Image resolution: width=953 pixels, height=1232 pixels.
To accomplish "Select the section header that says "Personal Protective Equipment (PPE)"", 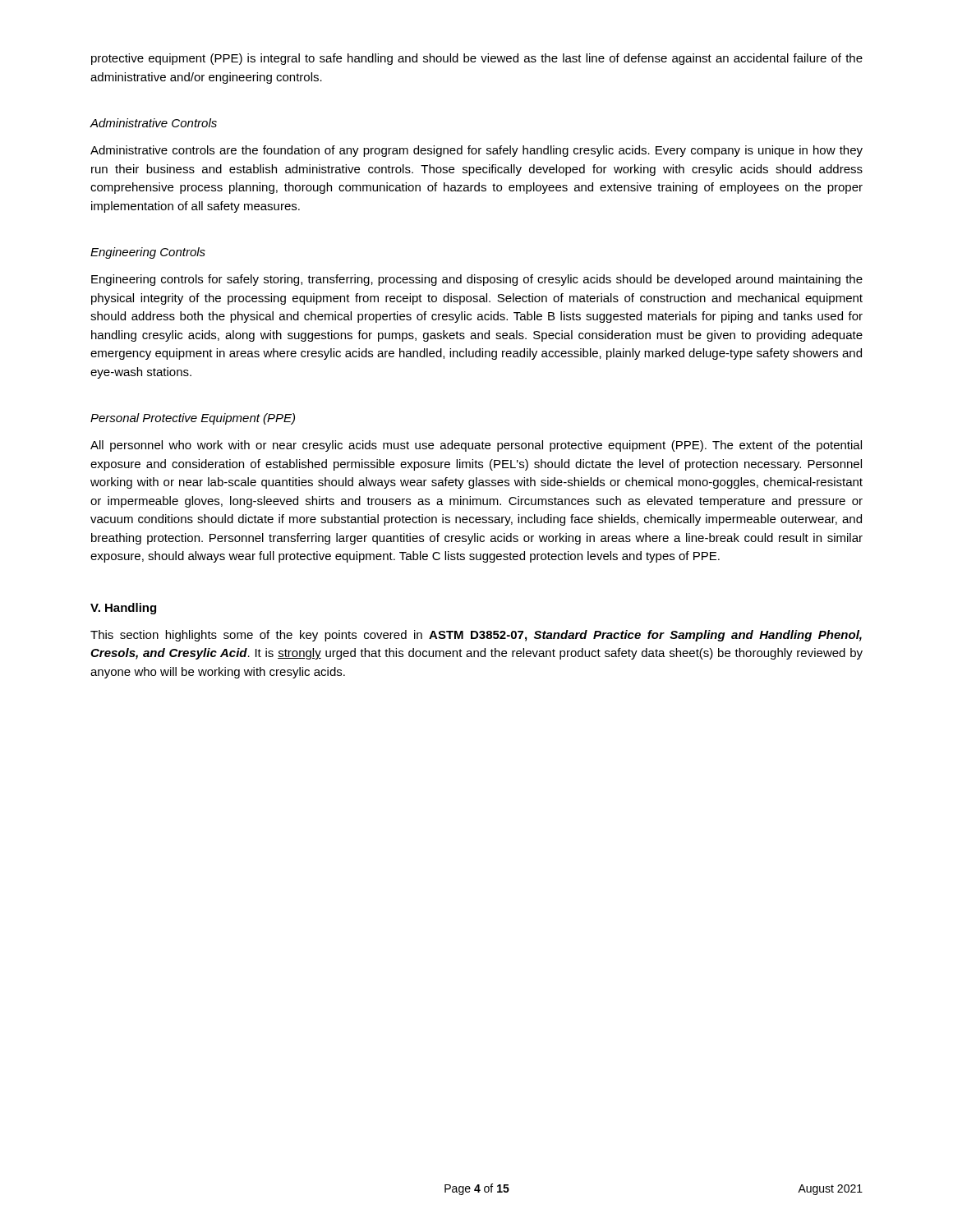I will 193,418.
